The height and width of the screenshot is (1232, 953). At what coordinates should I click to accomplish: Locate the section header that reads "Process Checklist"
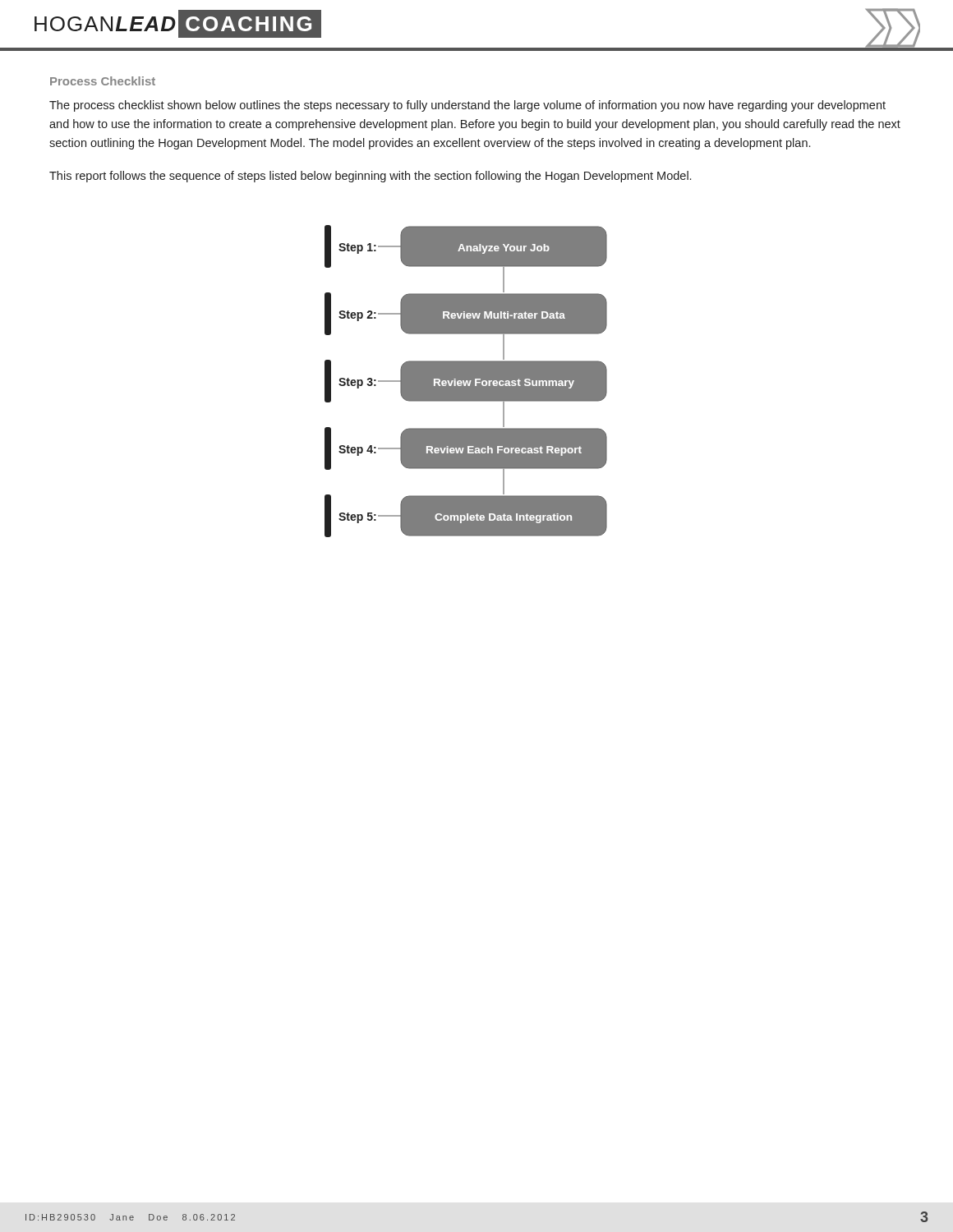coord(102,81)
